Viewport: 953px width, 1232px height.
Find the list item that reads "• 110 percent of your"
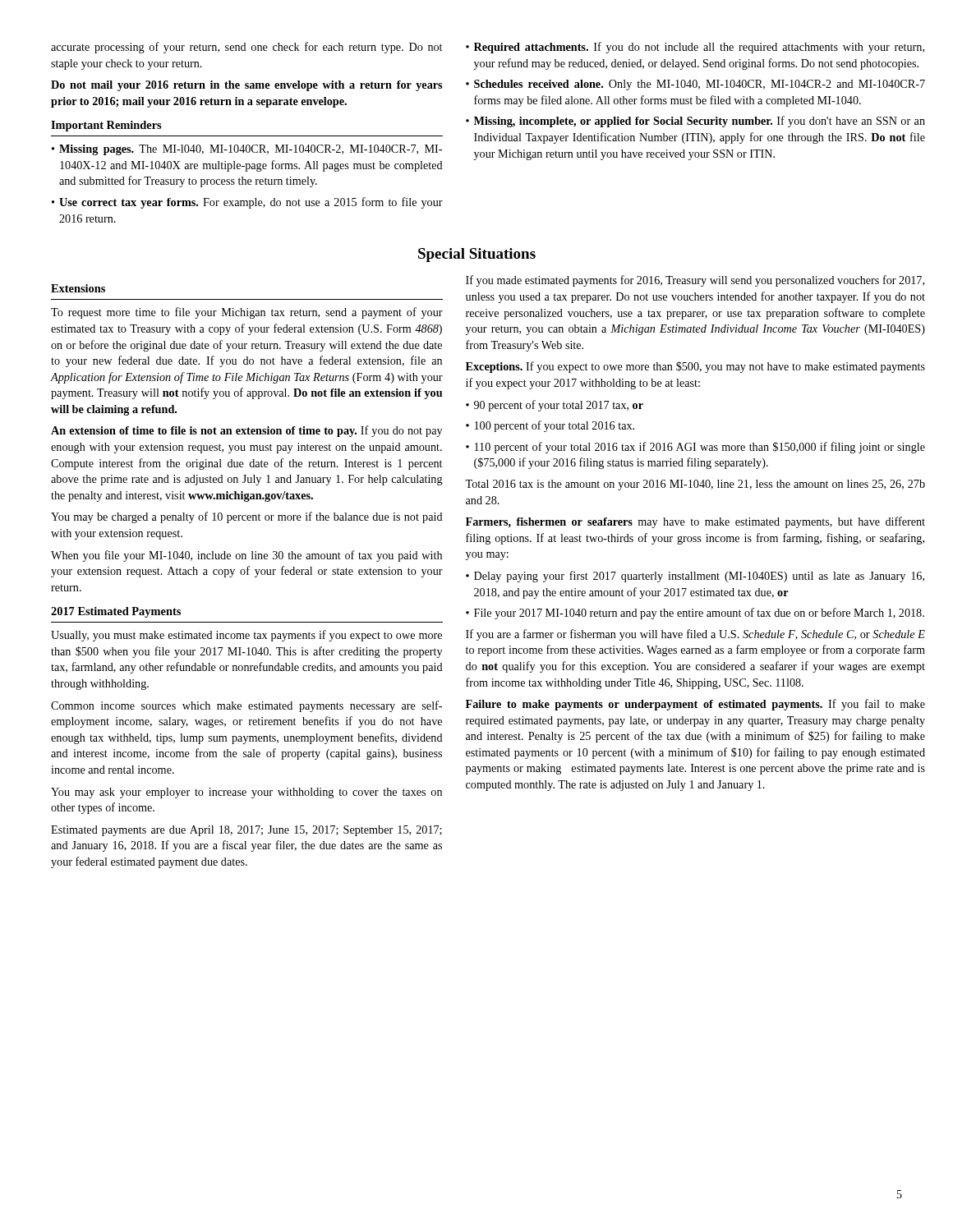(x=695, y=455)
